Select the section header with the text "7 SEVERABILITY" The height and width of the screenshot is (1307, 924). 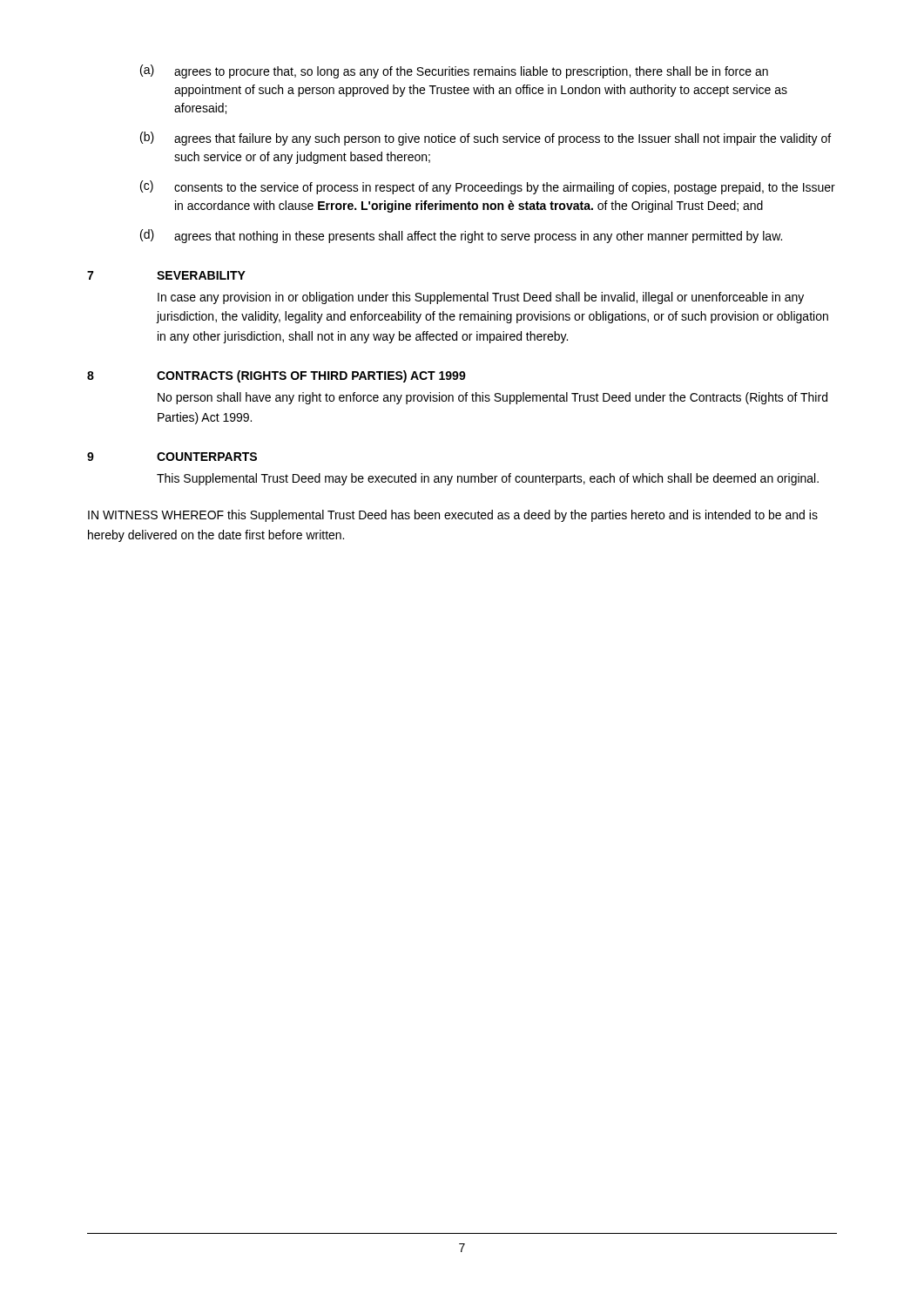[166, 275]
